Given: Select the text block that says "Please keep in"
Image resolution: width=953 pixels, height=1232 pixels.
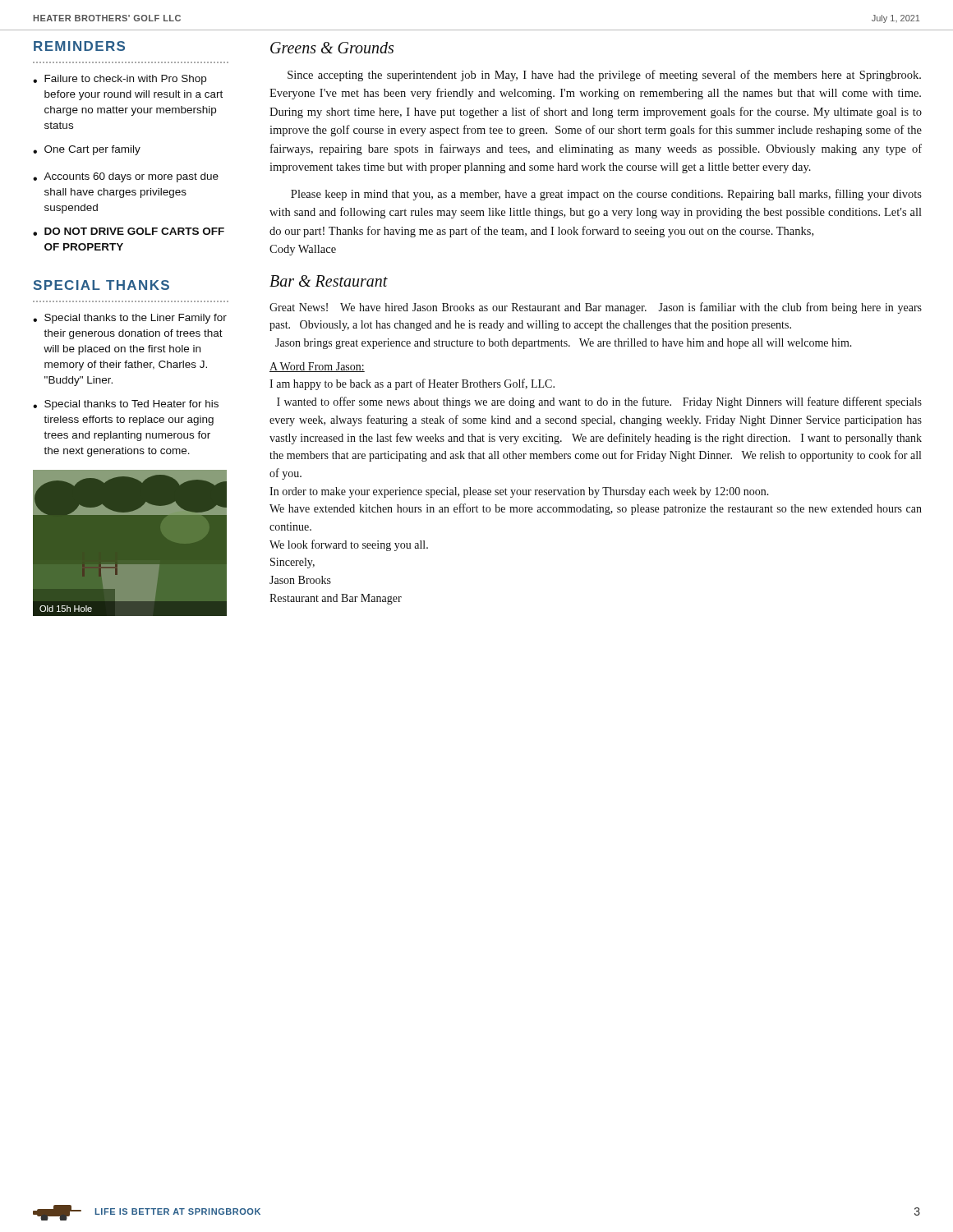Looking at the screenshot, I should click(x=596, y=221).
